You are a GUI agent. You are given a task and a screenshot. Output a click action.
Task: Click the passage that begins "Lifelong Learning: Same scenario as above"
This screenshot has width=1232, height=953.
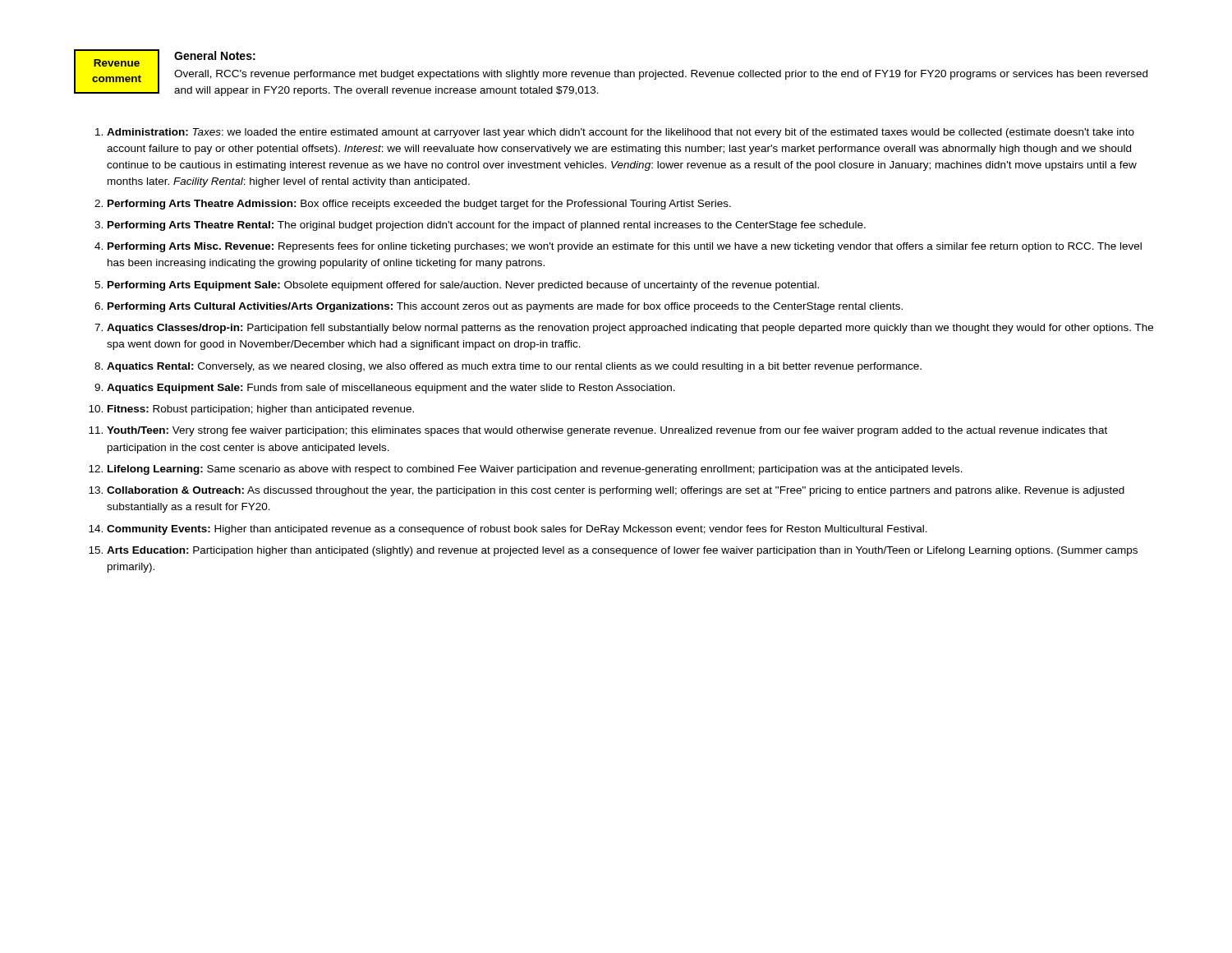pyautogui.click(x=535, y=468)
